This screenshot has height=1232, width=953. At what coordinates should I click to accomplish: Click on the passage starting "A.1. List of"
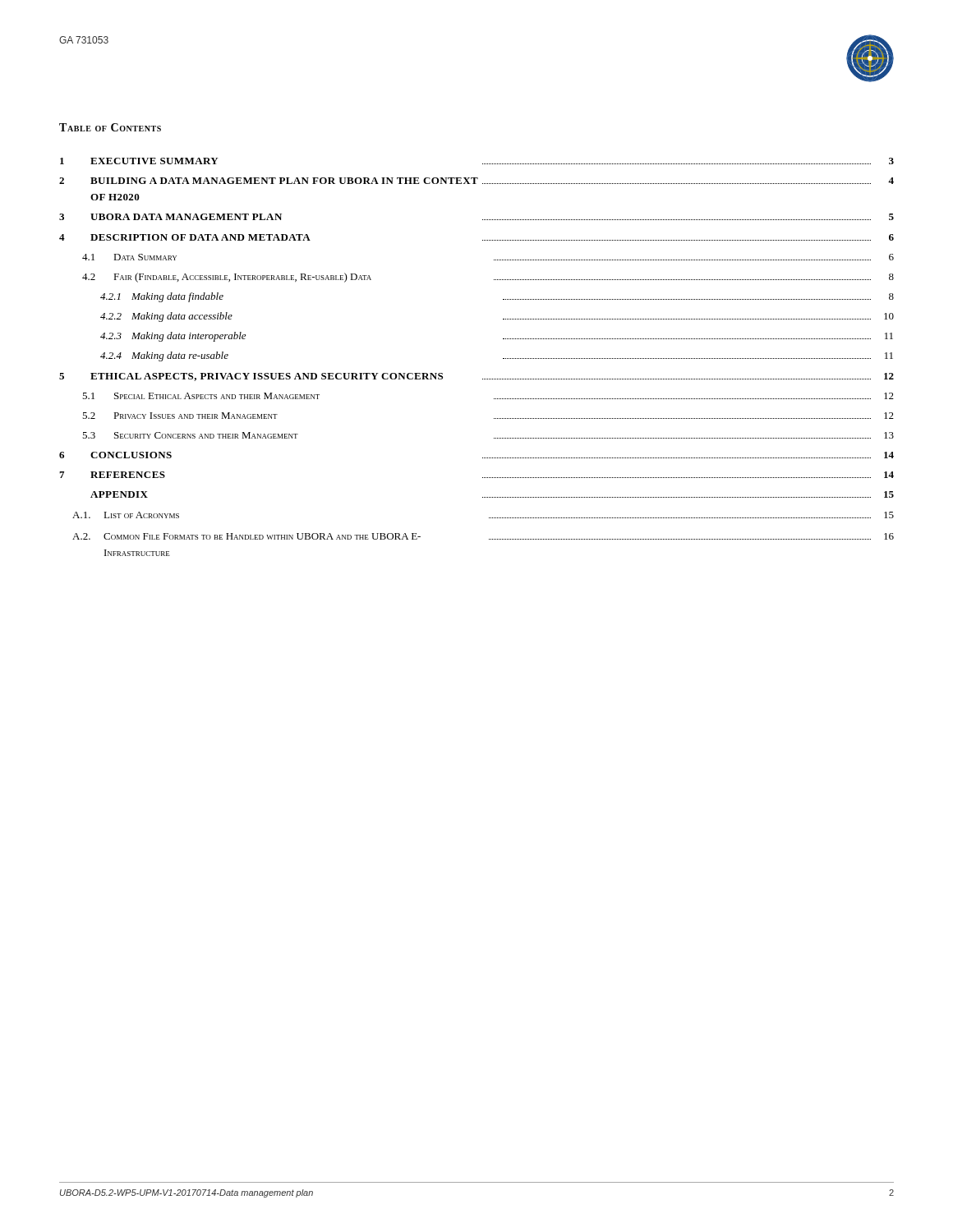point(85,515)
